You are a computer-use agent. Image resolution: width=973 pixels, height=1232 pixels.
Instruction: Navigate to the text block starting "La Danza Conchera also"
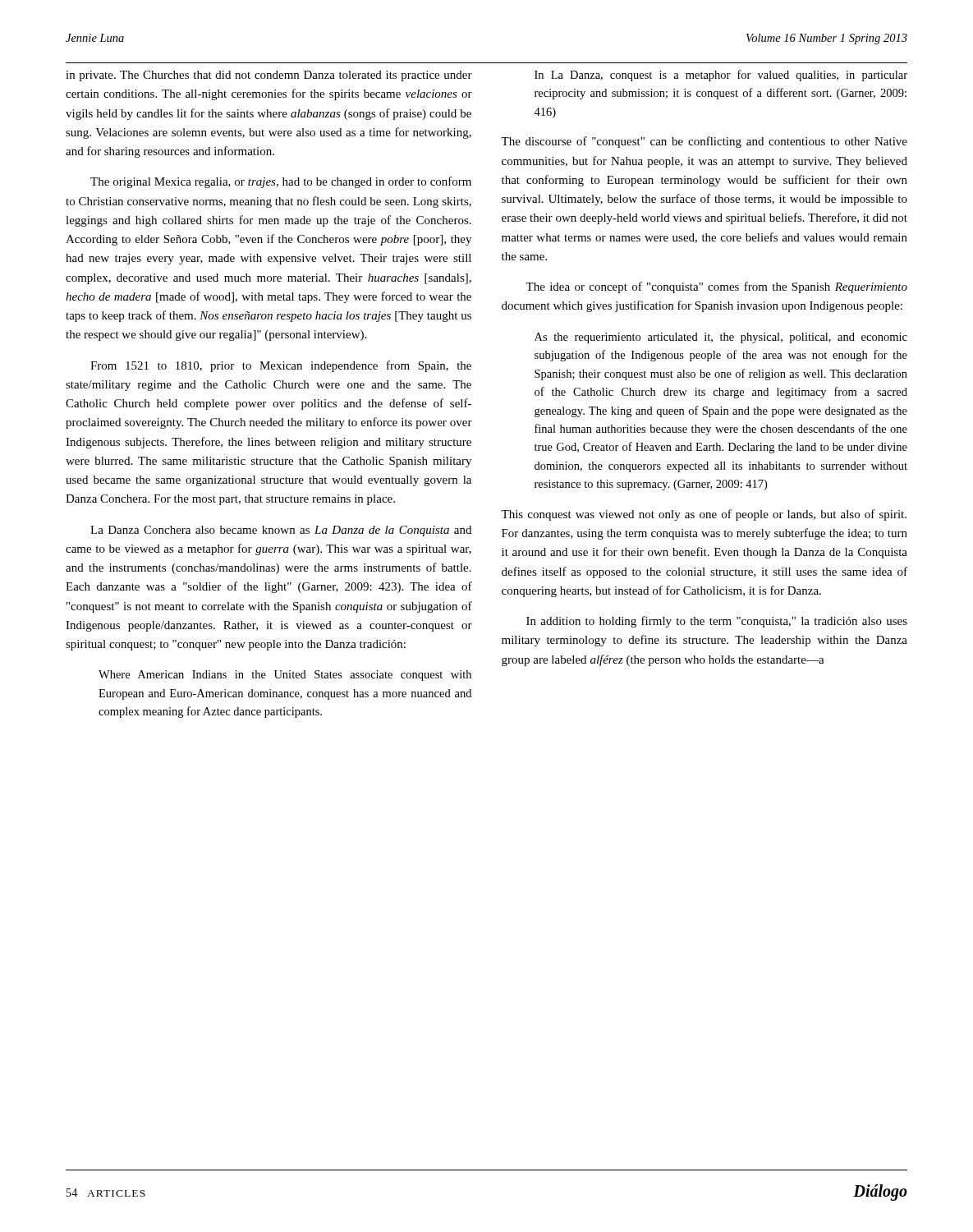click(269, 587)
